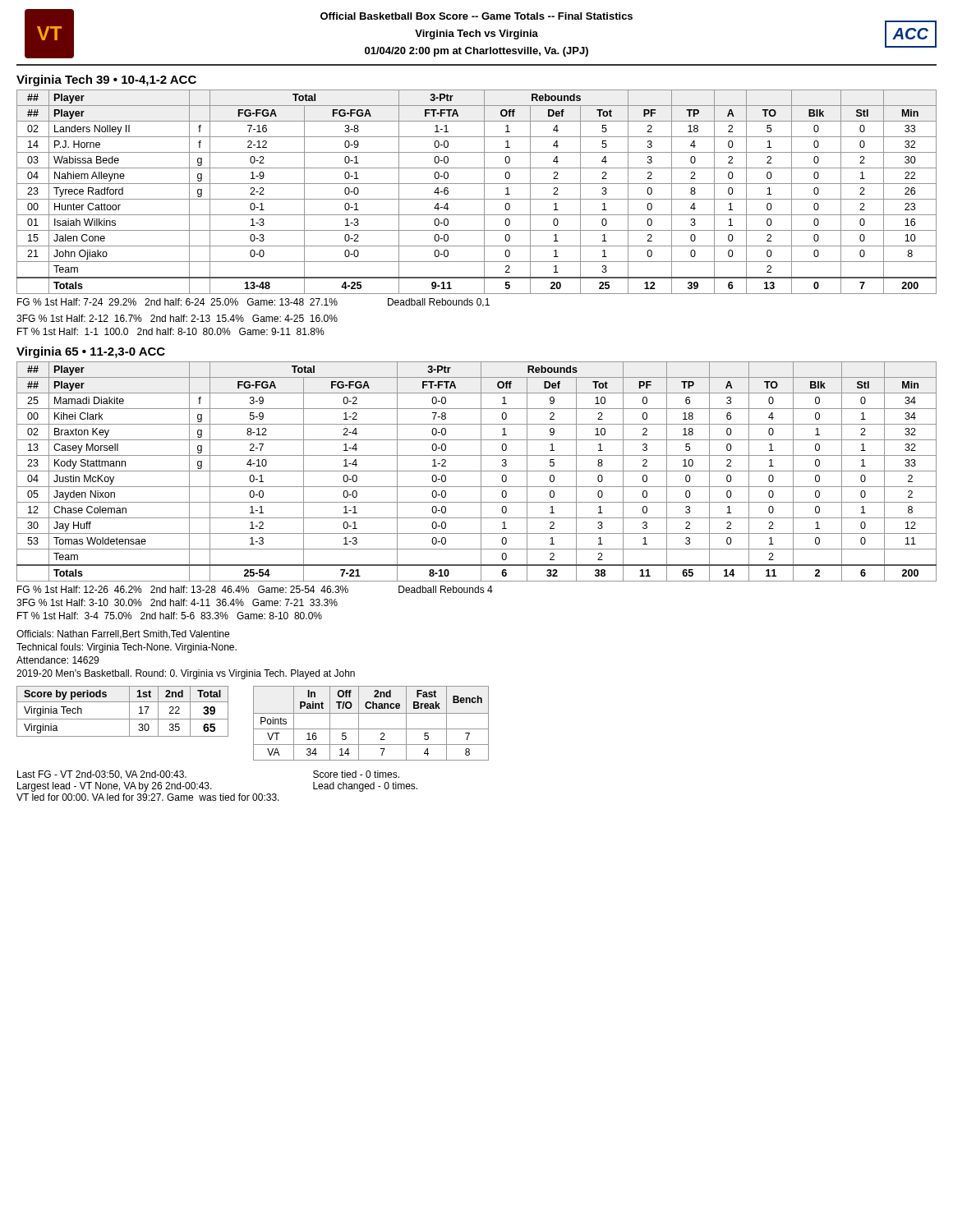The width and height of the screenshot is (953, 1232).
Task: Point to the block starting "Largest lead - VT None, VA"
Action: pyautogui.click(x=114, y=786)
